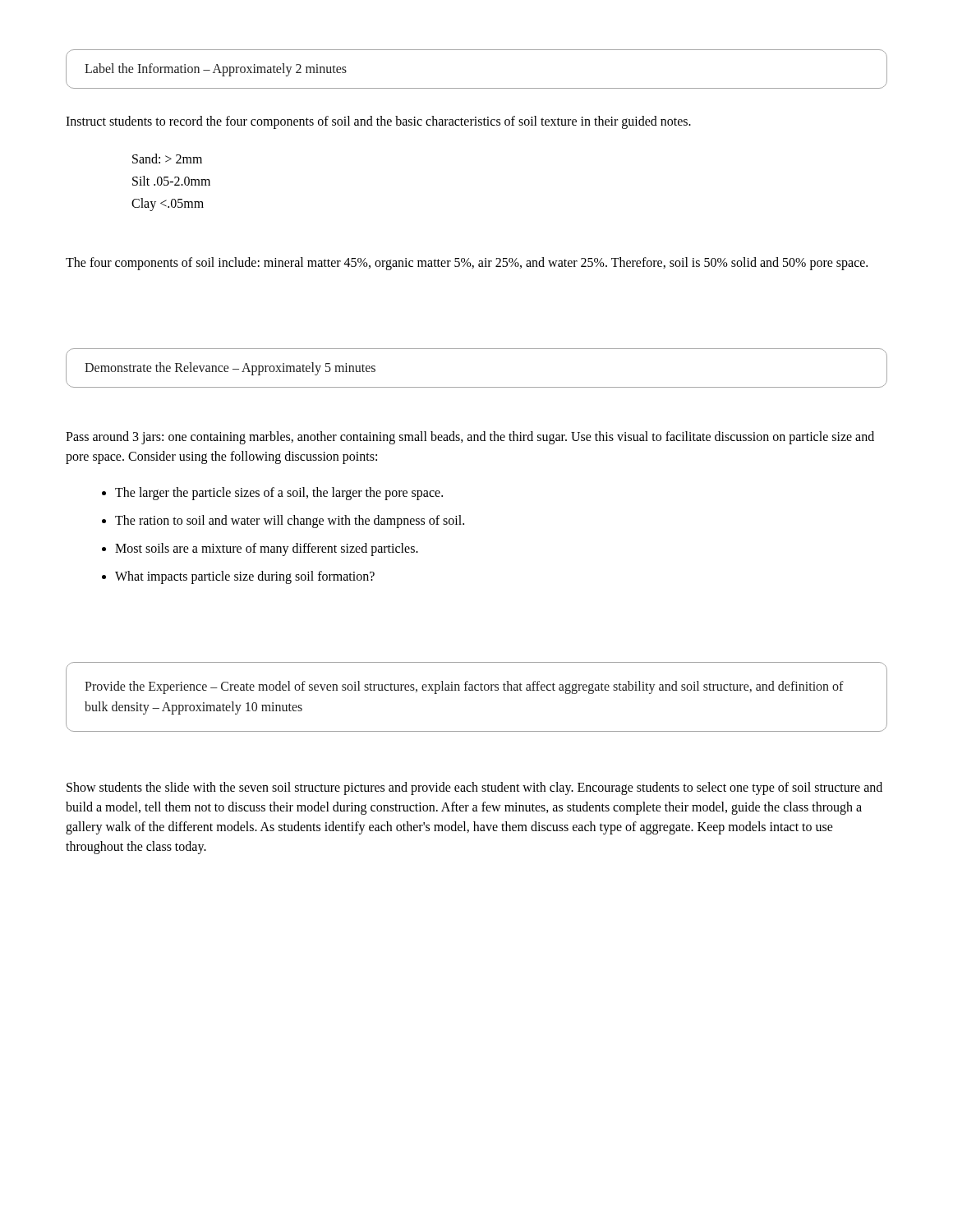953x1232 pixels.
Task: Navigate to the text starting "Silt .05-2.0mm"
Action: point(171,181)
